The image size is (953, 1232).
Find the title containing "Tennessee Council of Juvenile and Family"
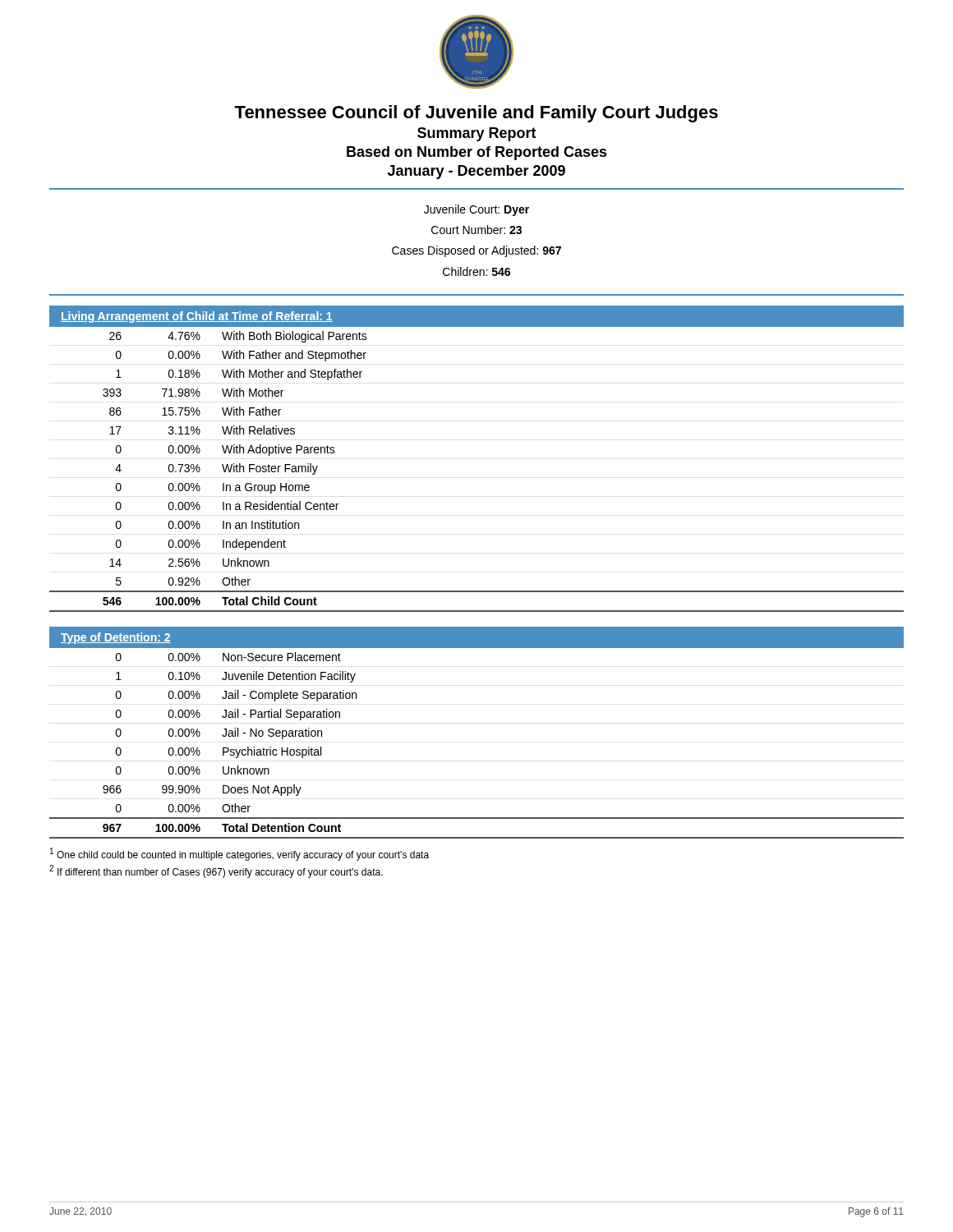(476, 141)
